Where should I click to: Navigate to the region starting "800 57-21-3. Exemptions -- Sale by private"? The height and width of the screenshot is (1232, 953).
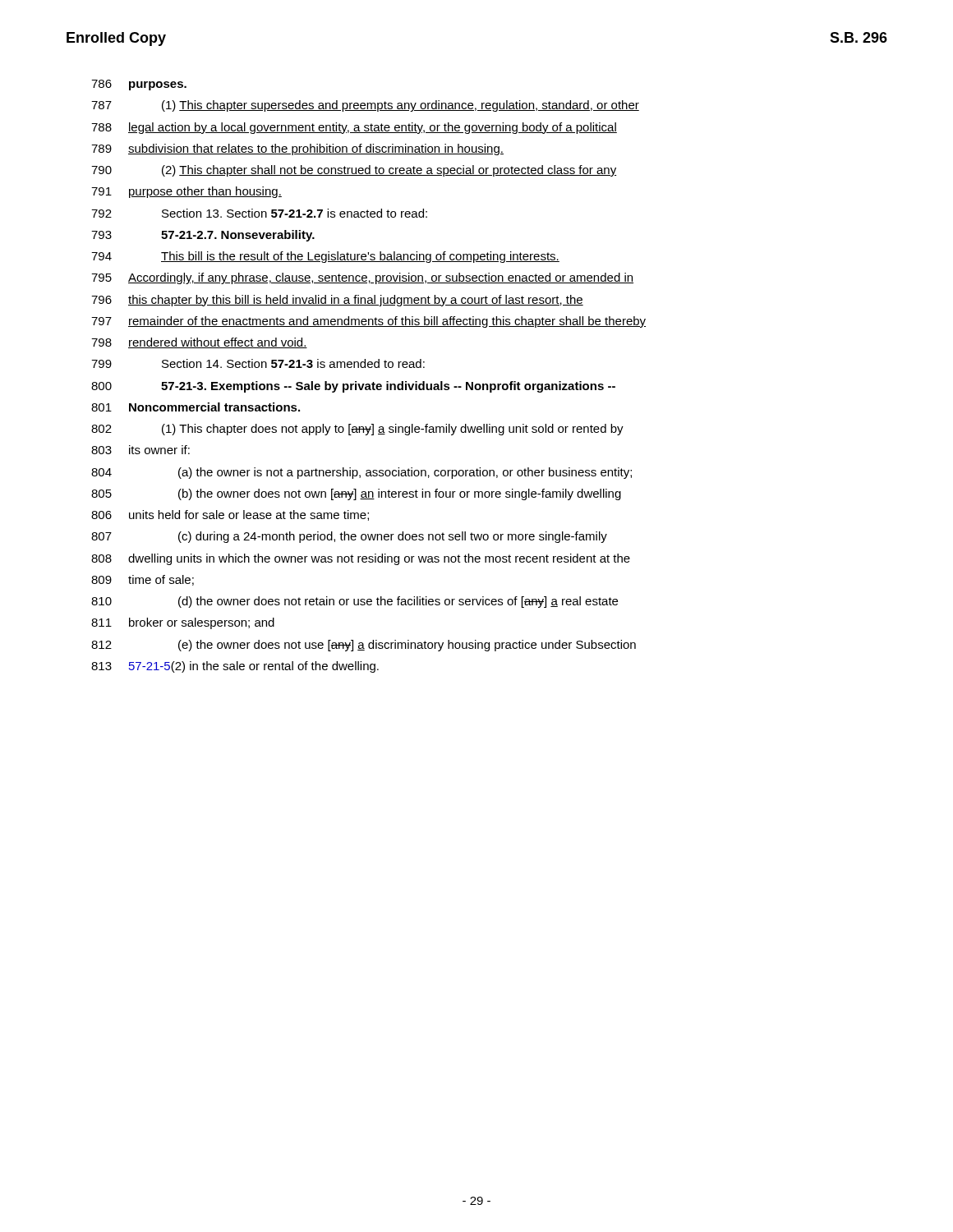pos(476,385)
